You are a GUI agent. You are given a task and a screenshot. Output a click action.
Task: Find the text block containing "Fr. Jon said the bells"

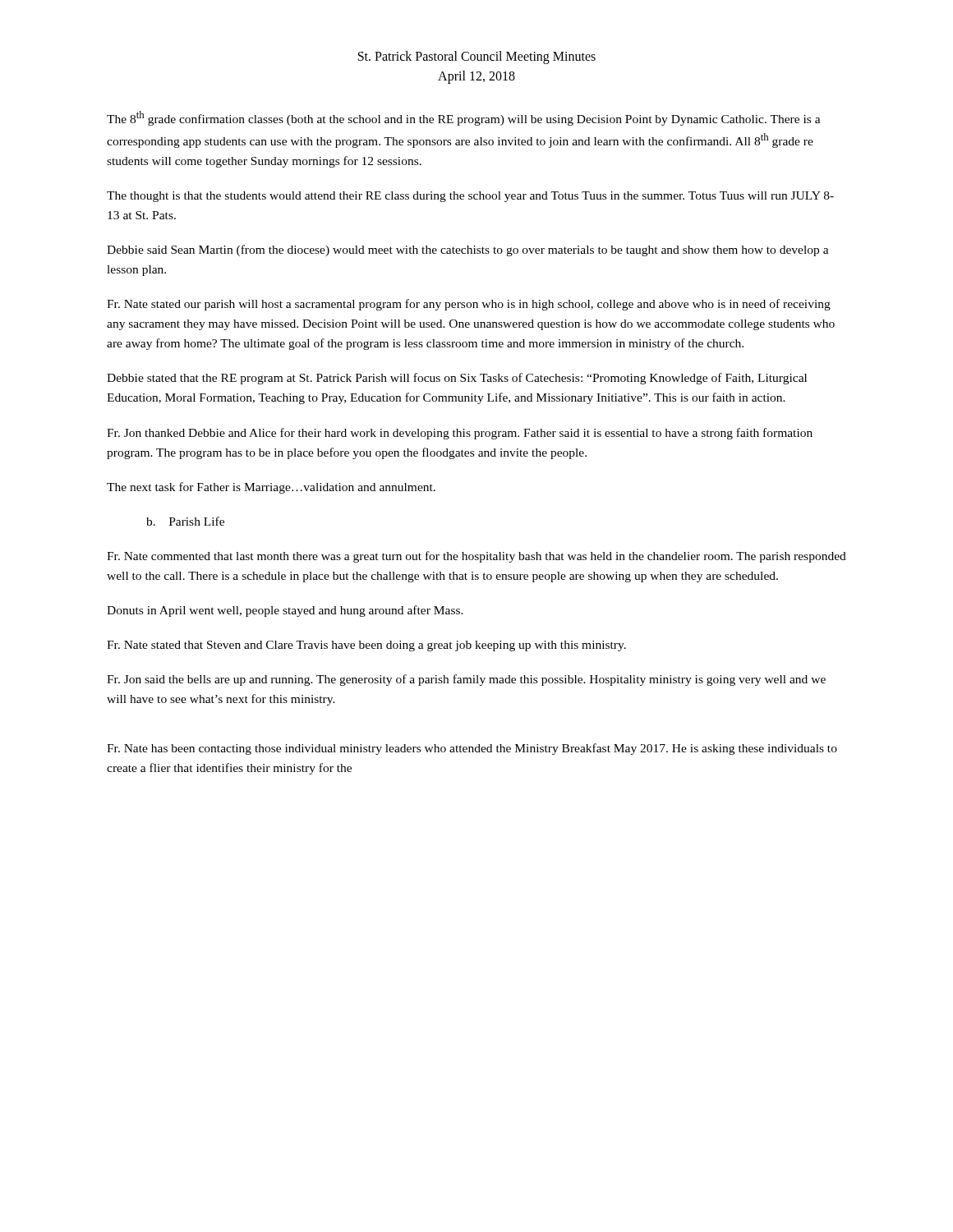pos(466,688)
